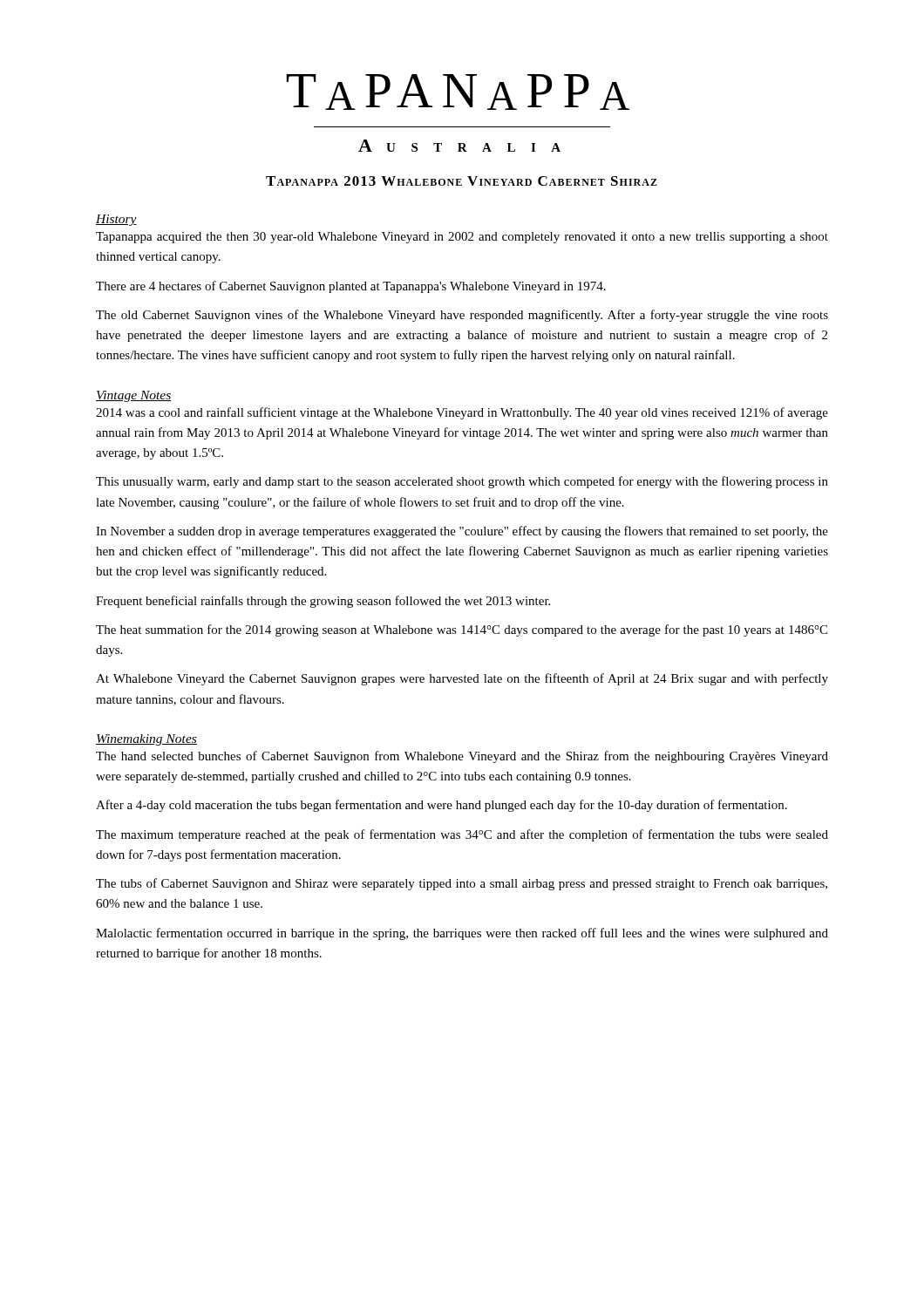Select the block starting "A u s t r"

[x=462, y=145]
